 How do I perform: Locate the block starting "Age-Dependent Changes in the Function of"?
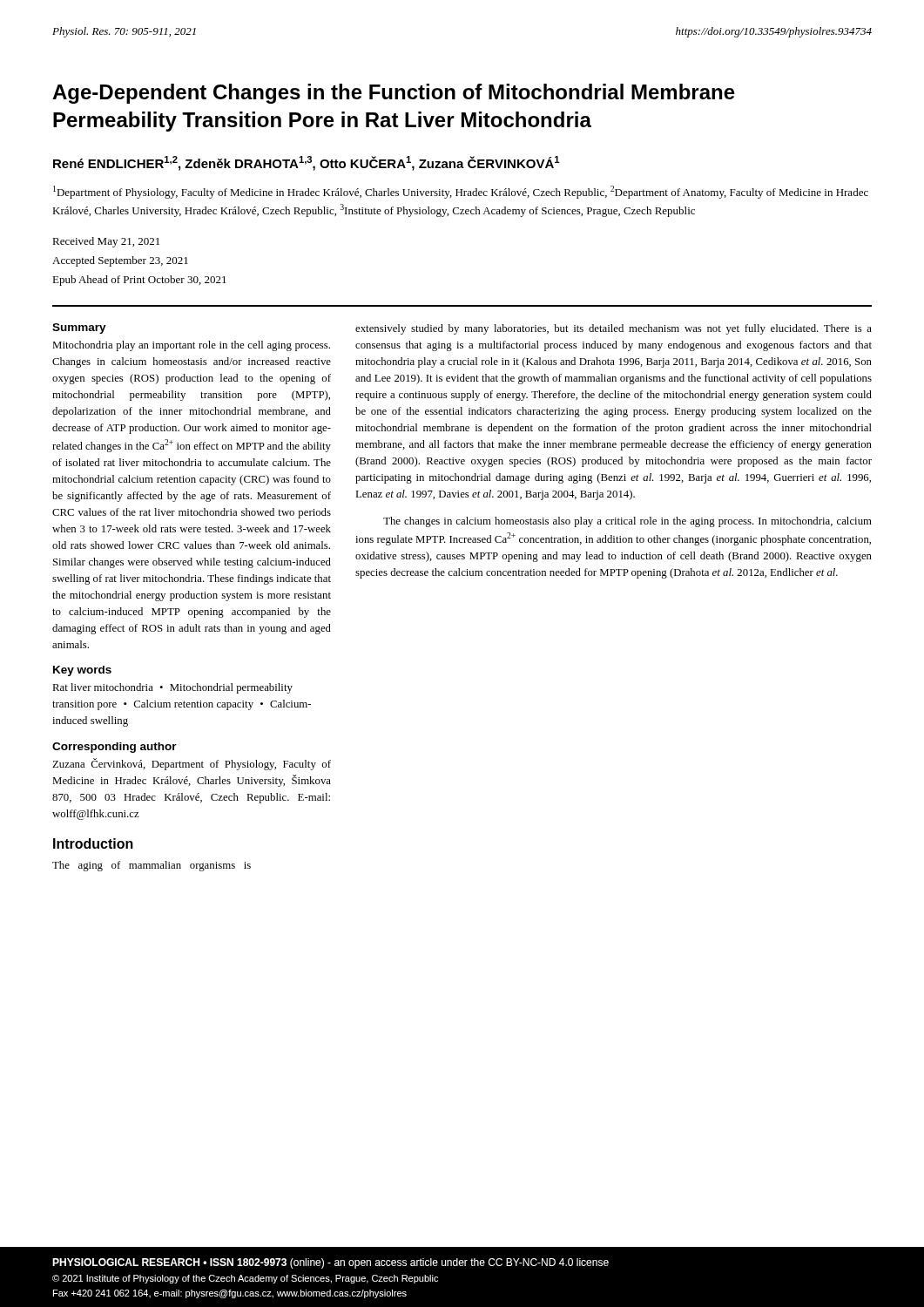(x=462, y=107)
